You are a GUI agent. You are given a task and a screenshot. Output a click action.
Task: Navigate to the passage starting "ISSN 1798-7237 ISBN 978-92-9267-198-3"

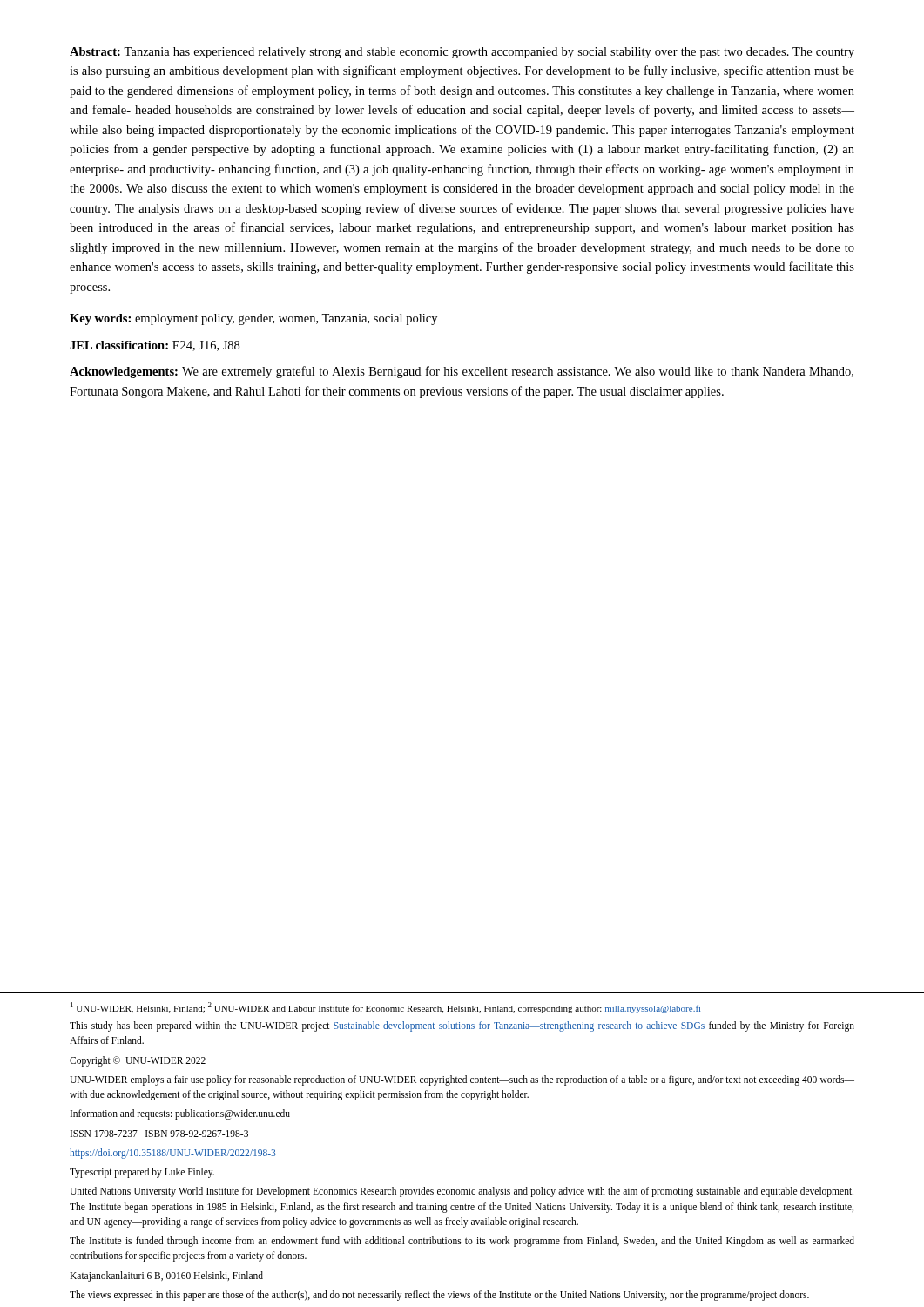(159, 1134)
